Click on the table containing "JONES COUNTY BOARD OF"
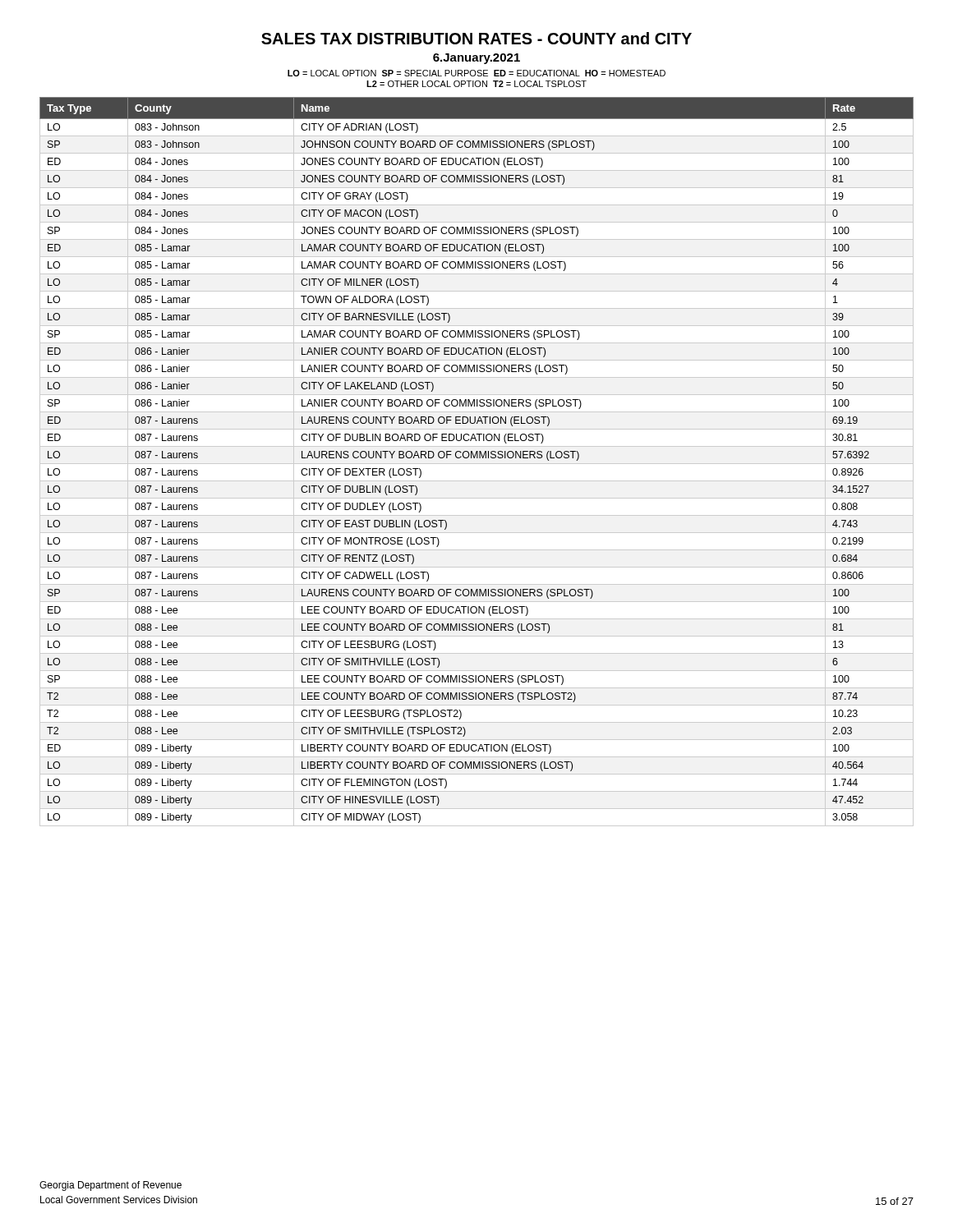This screenshot has height=1232, width=953. [x=476, y=462]
